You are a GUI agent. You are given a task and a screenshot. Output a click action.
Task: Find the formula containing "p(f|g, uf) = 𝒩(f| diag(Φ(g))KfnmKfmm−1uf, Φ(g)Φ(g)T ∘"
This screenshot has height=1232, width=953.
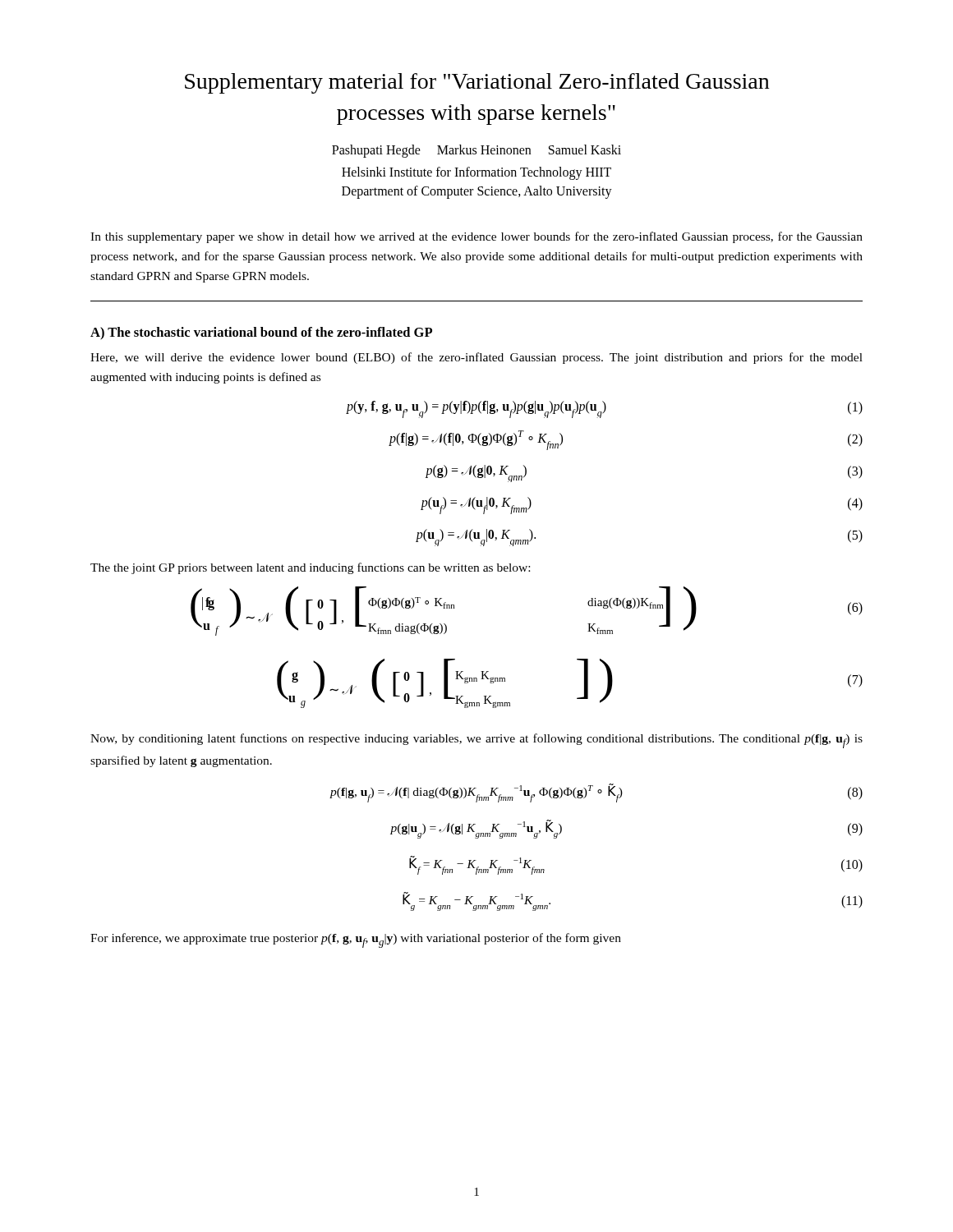click(x=476, y=793)
